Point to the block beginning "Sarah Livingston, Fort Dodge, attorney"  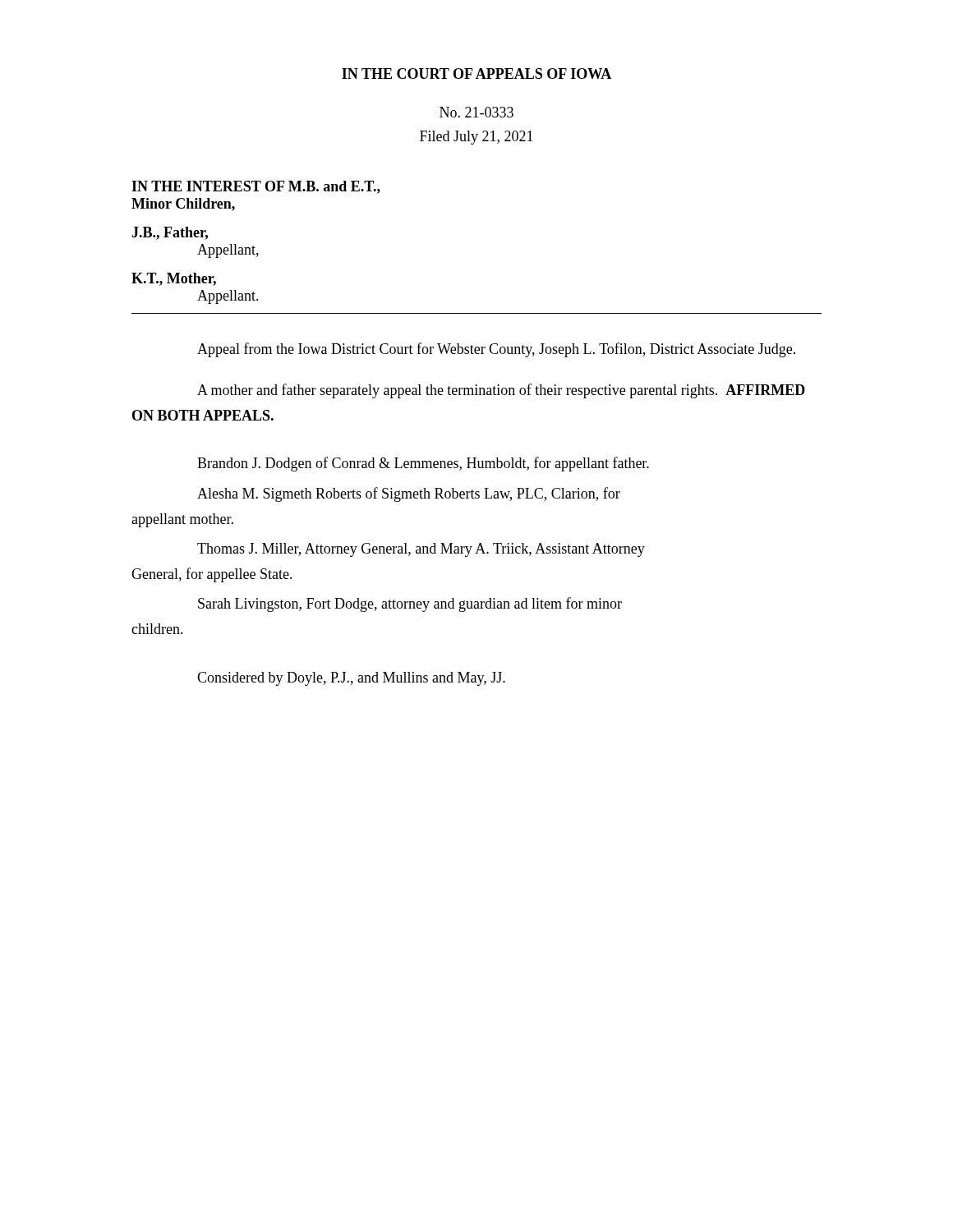point(410,604)
